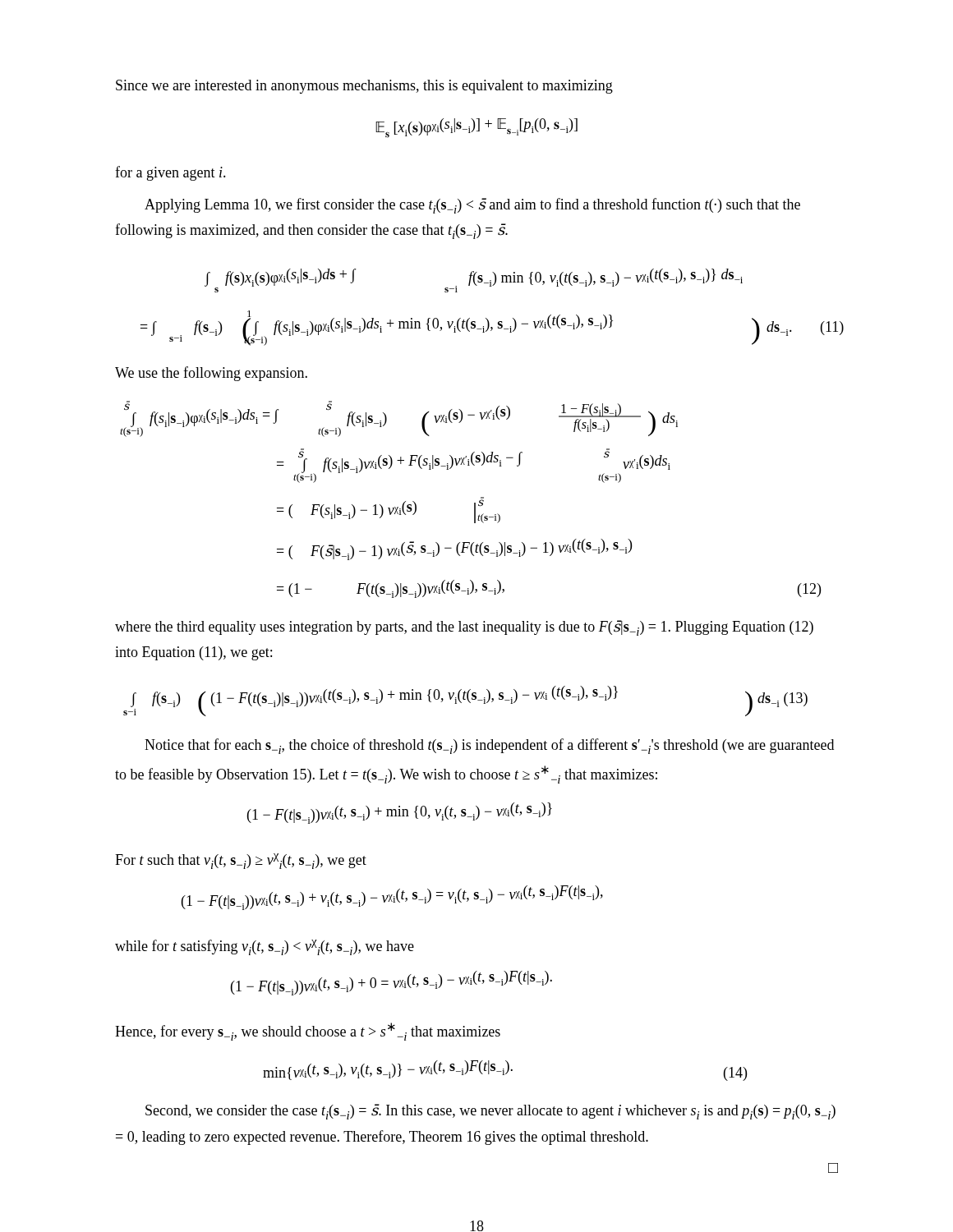
Task: Click on the text block that says "We use the"
Action: pyautogui.click(x=211, y=374)
